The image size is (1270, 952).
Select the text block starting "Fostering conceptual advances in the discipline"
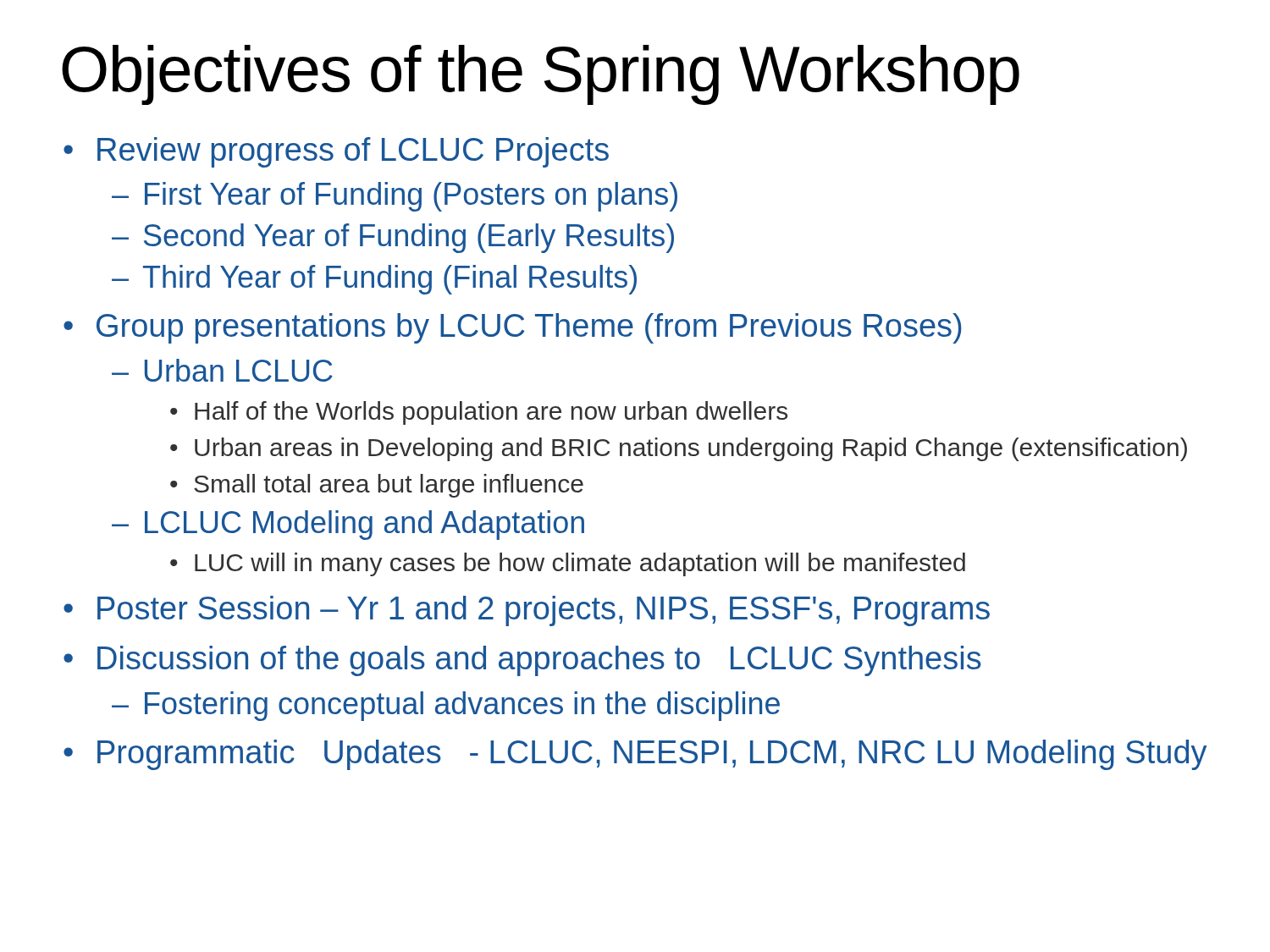click(x=462, y=703)
